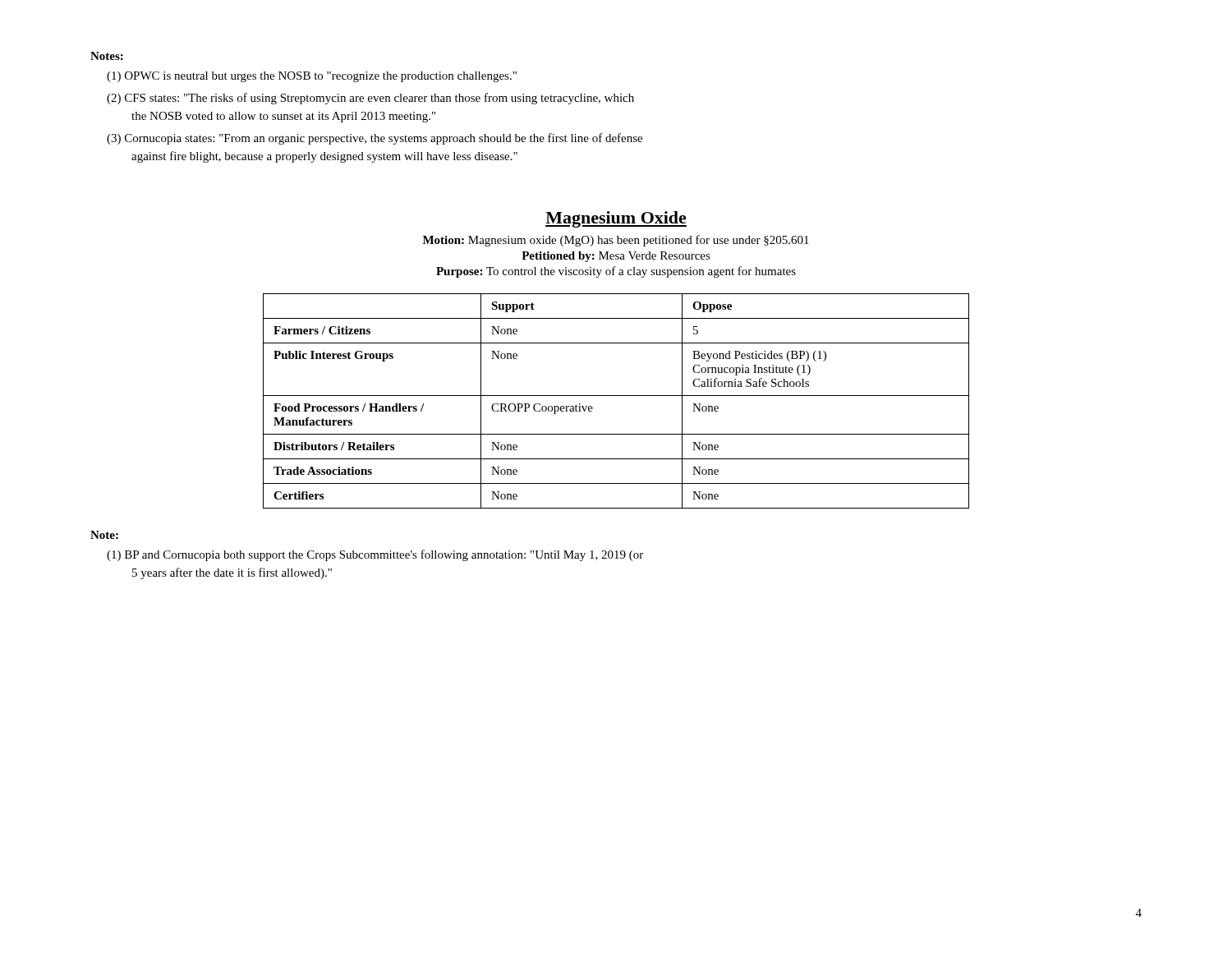Find the list item containing "(3) Cornucopia states: "From an organic"
This screenshot has height=953, width=1232.
pyautogui.click(x=624, y=147)
